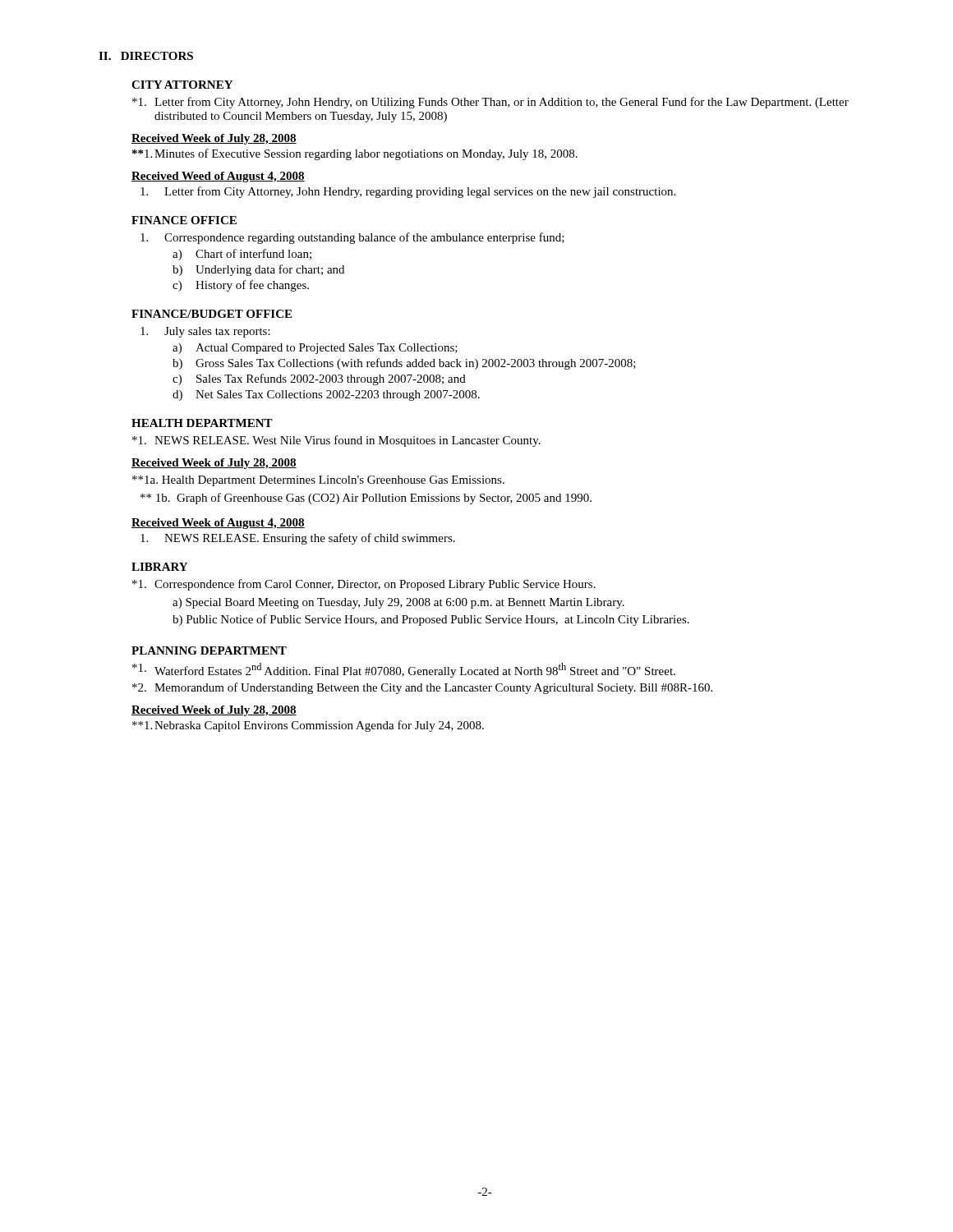Where is the passage that starts "a) Actual Compared to"?

pos(522,348)
